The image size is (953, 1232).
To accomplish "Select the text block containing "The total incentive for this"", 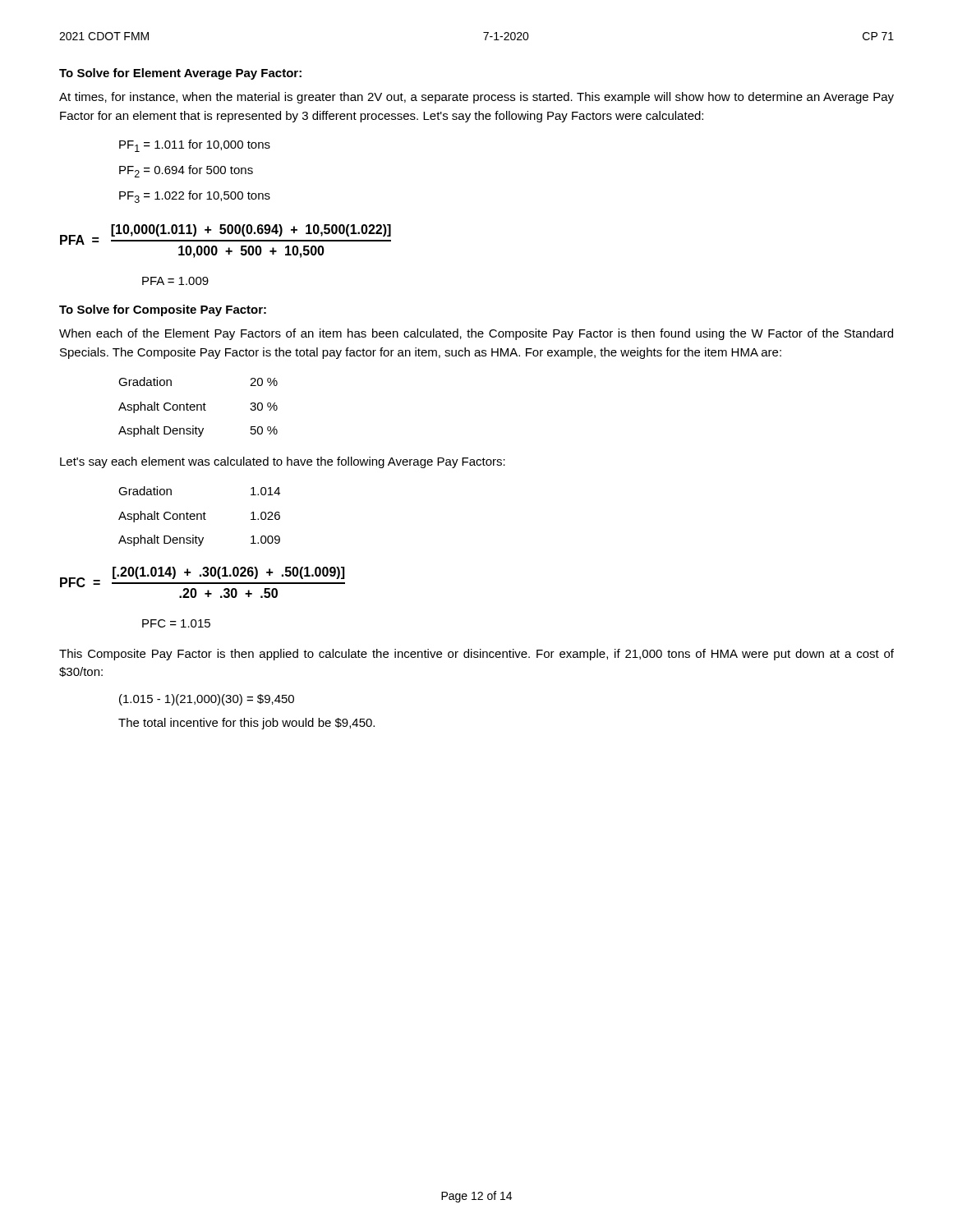I will tap(247, 722).
